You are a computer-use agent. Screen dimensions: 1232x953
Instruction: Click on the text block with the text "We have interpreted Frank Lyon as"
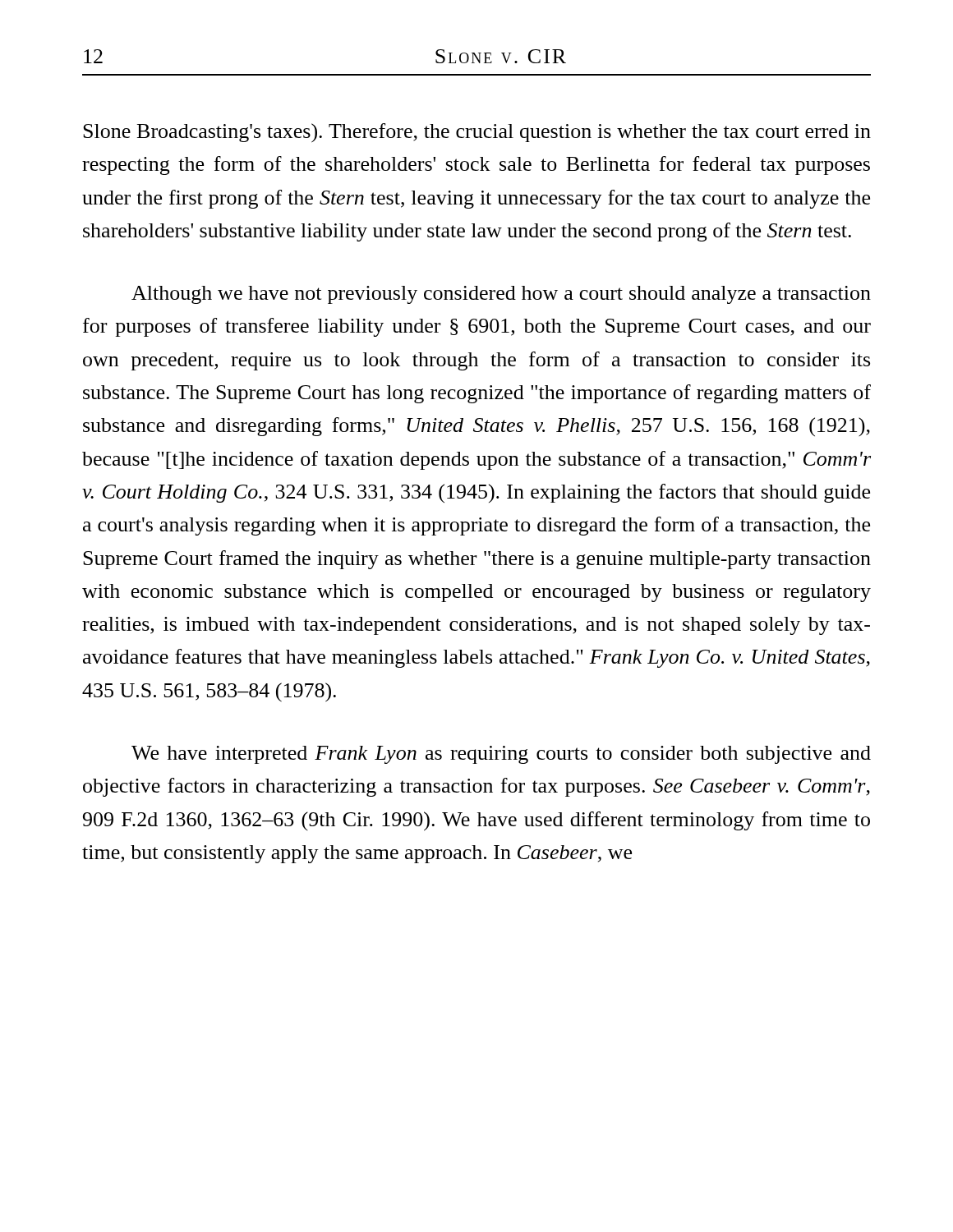[x=476, y=802]
